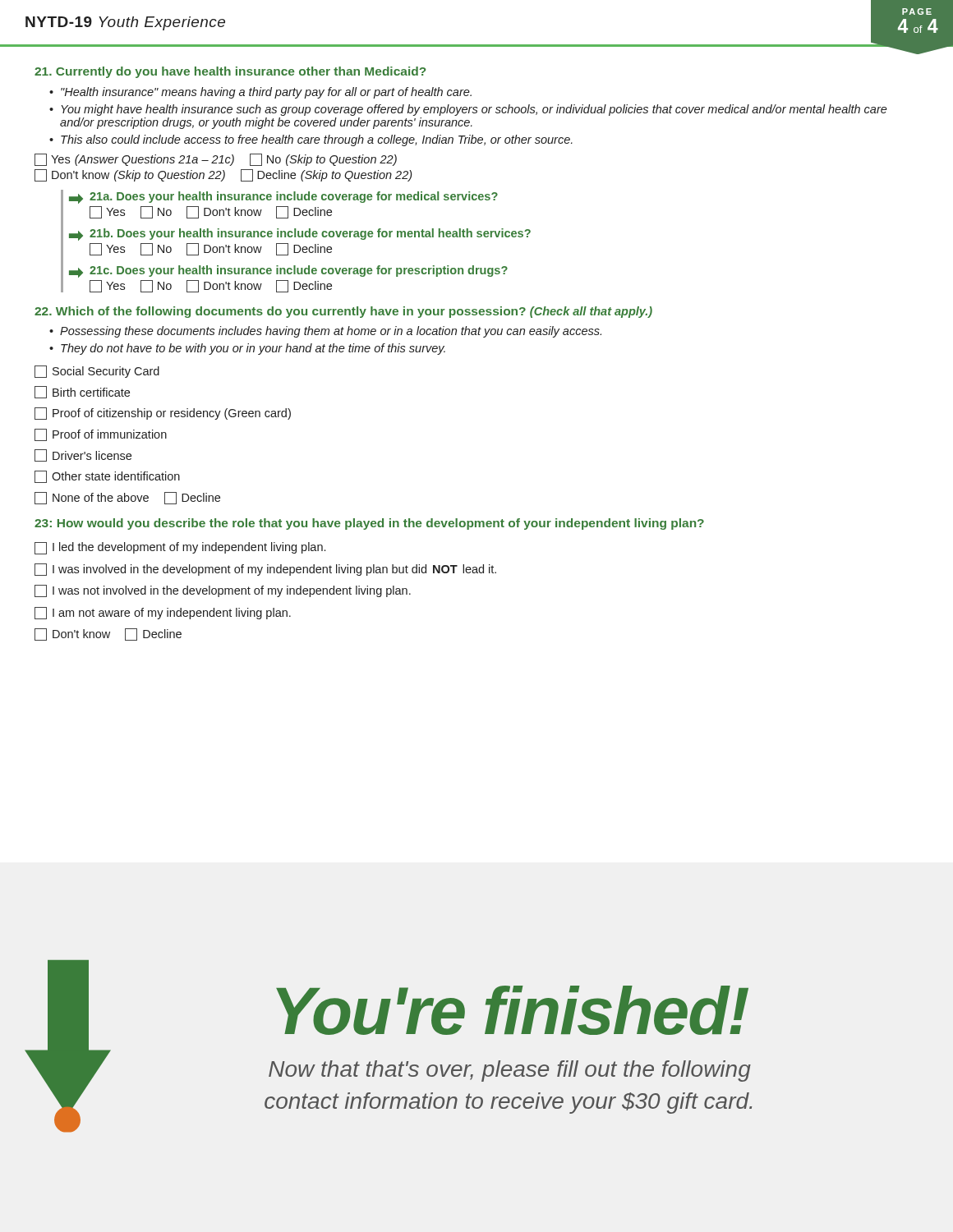Click the passage that begins "• They do"
The image size is (953, 1232).
click(248, 348)
